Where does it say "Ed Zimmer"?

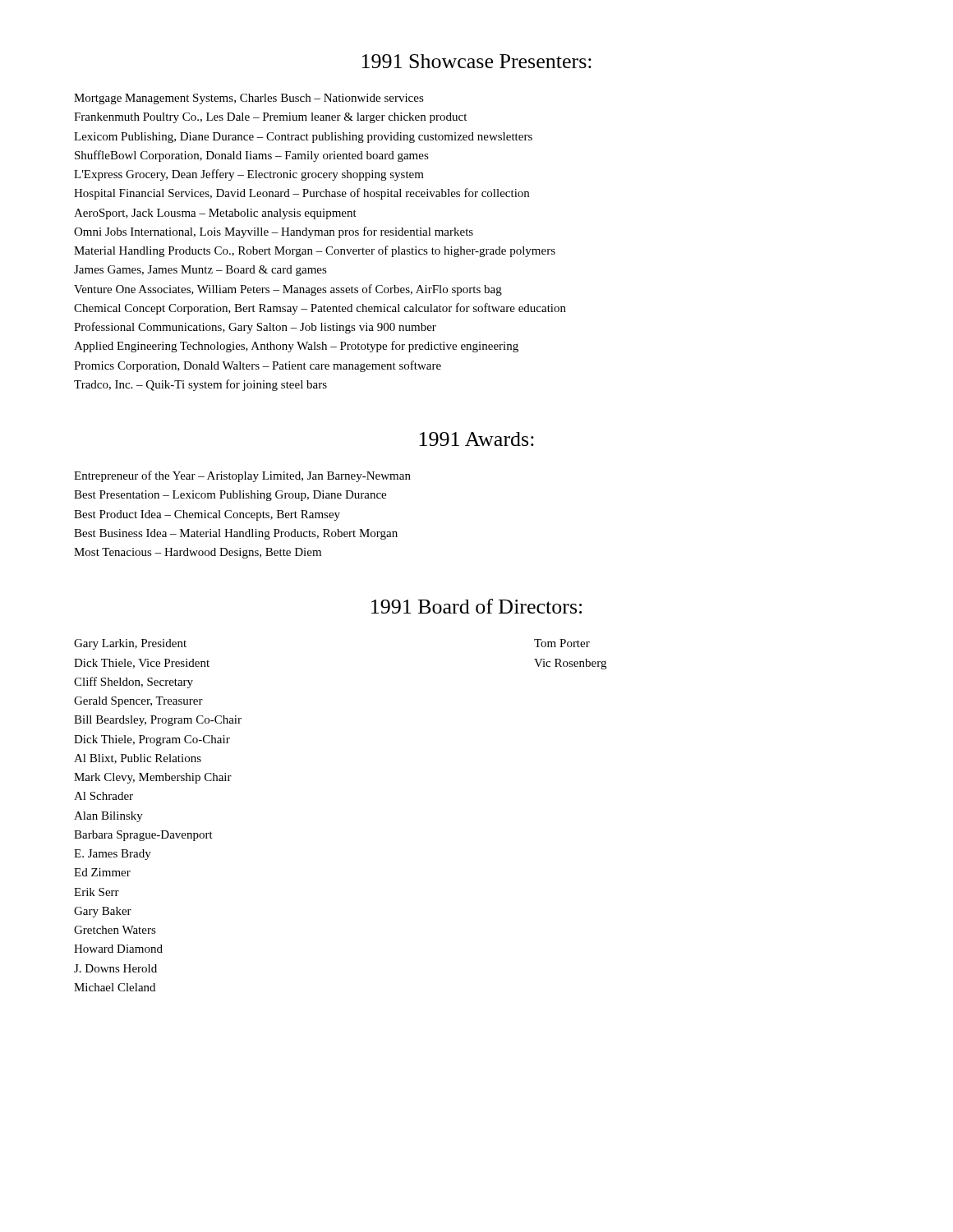point(102,872)
